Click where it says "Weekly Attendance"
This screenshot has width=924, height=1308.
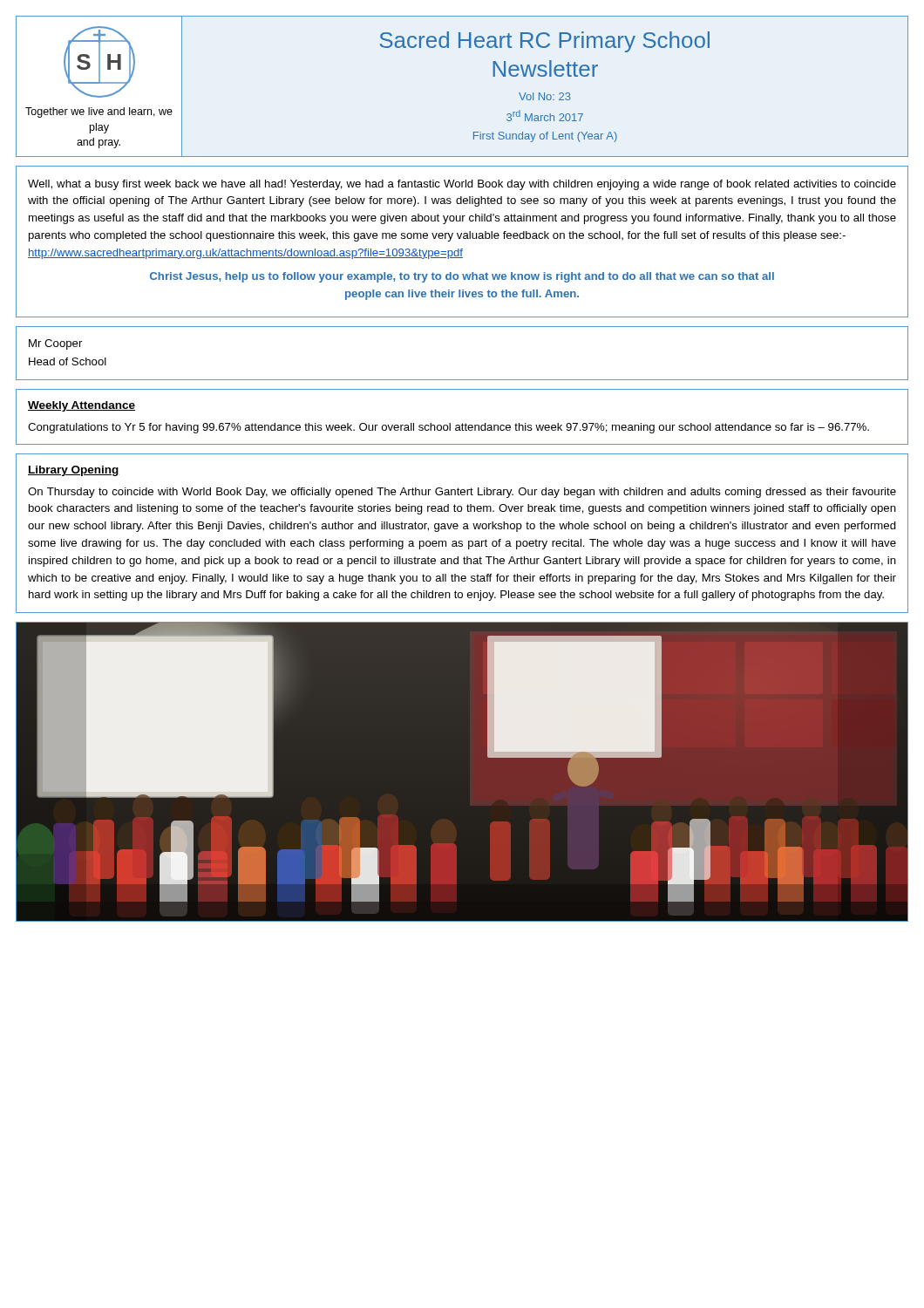82,405
